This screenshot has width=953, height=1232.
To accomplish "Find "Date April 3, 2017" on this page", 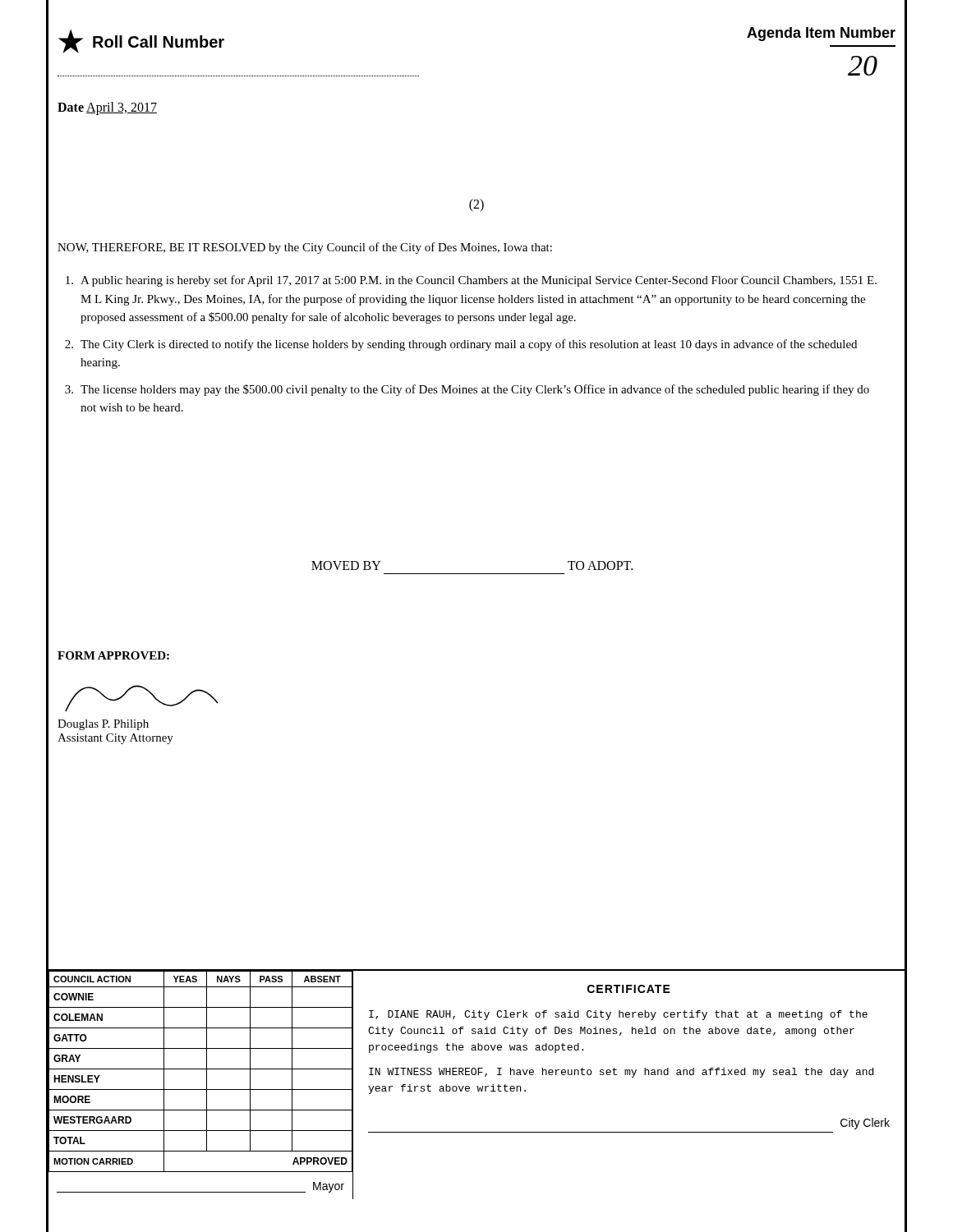I will click(x=107, y=107).
